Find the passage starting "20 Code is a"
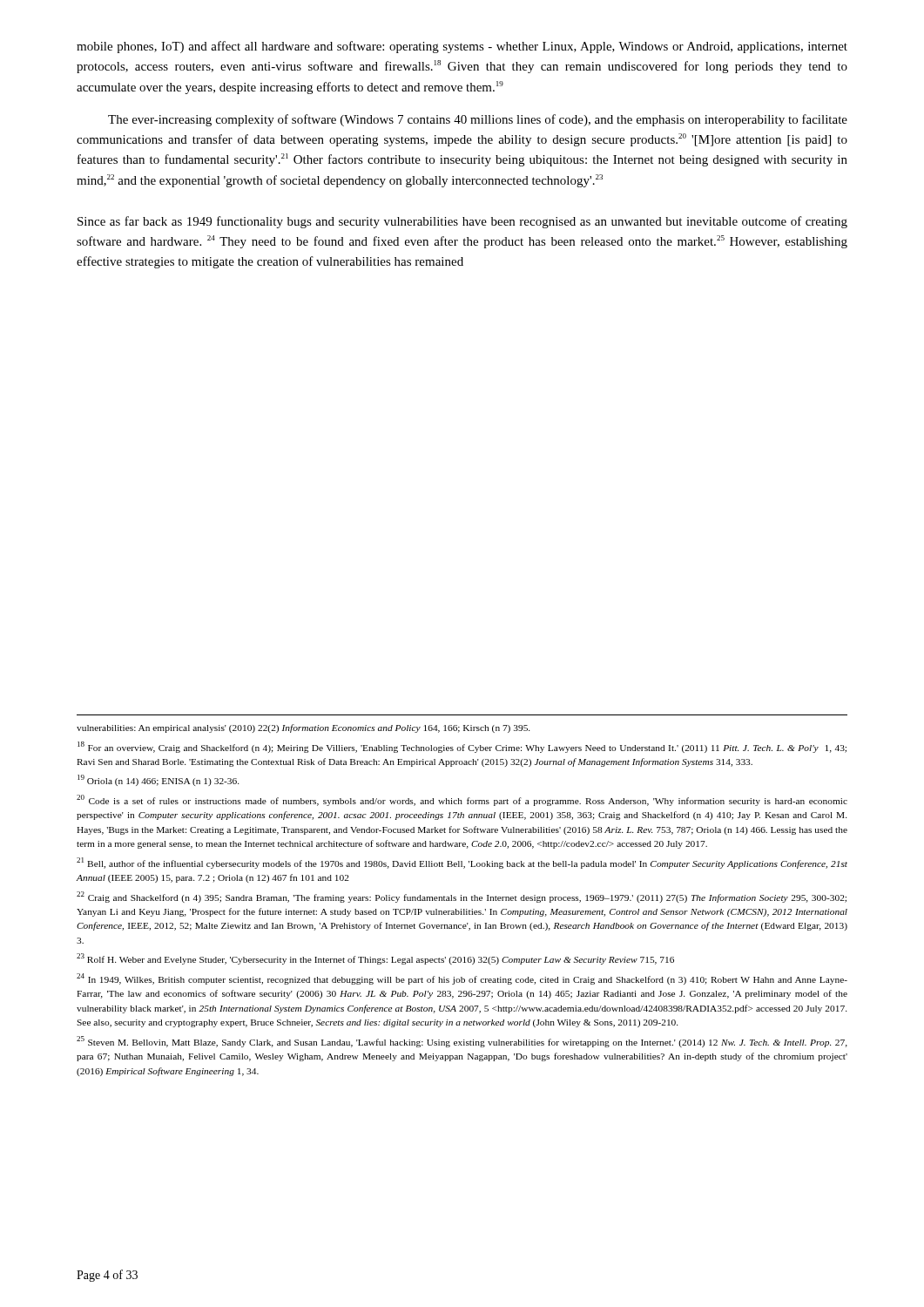The image size is (924, 1307). point(462,821)
